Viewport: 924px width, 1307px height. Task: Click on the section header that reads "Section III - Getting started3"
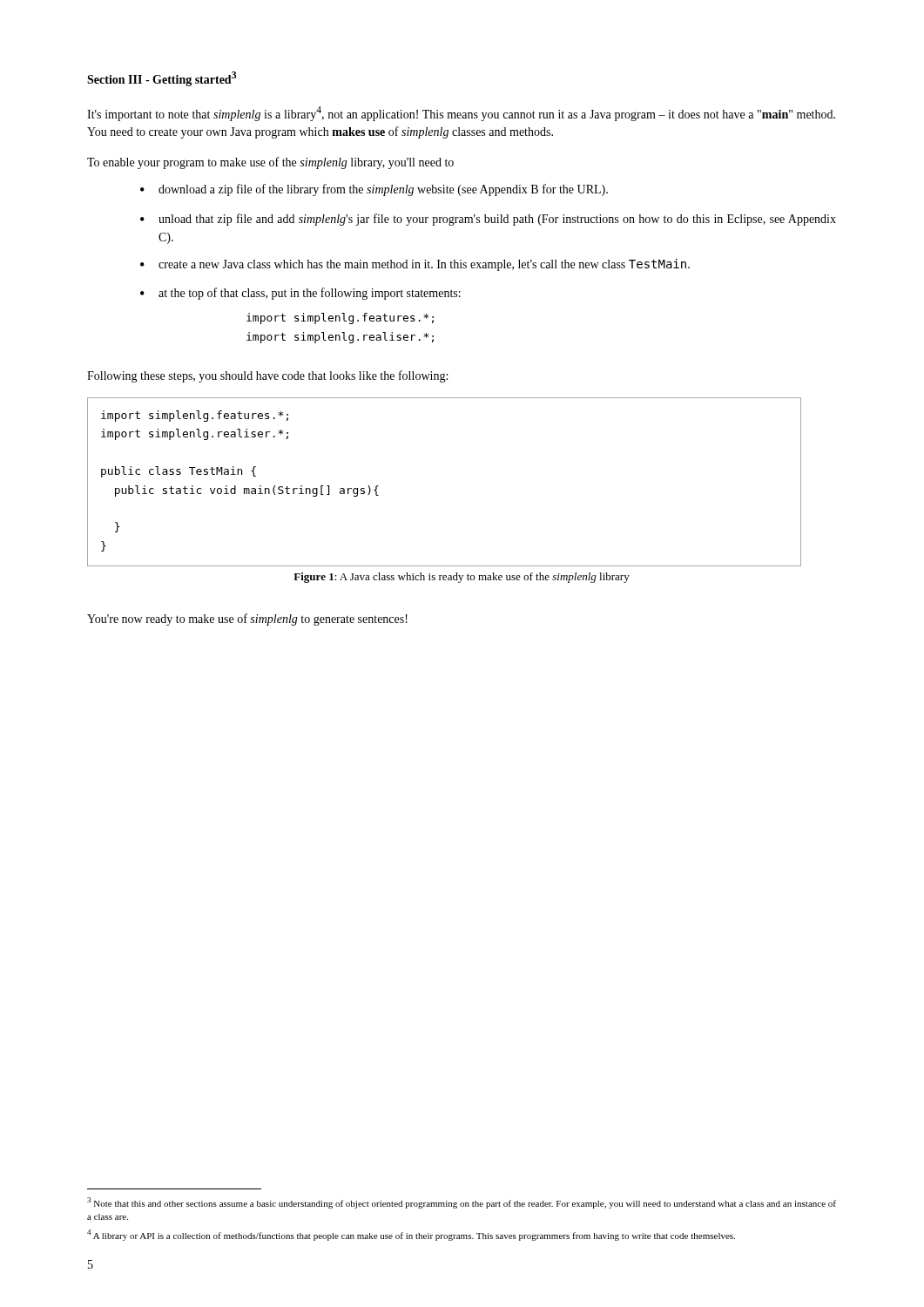click(162, 78)
